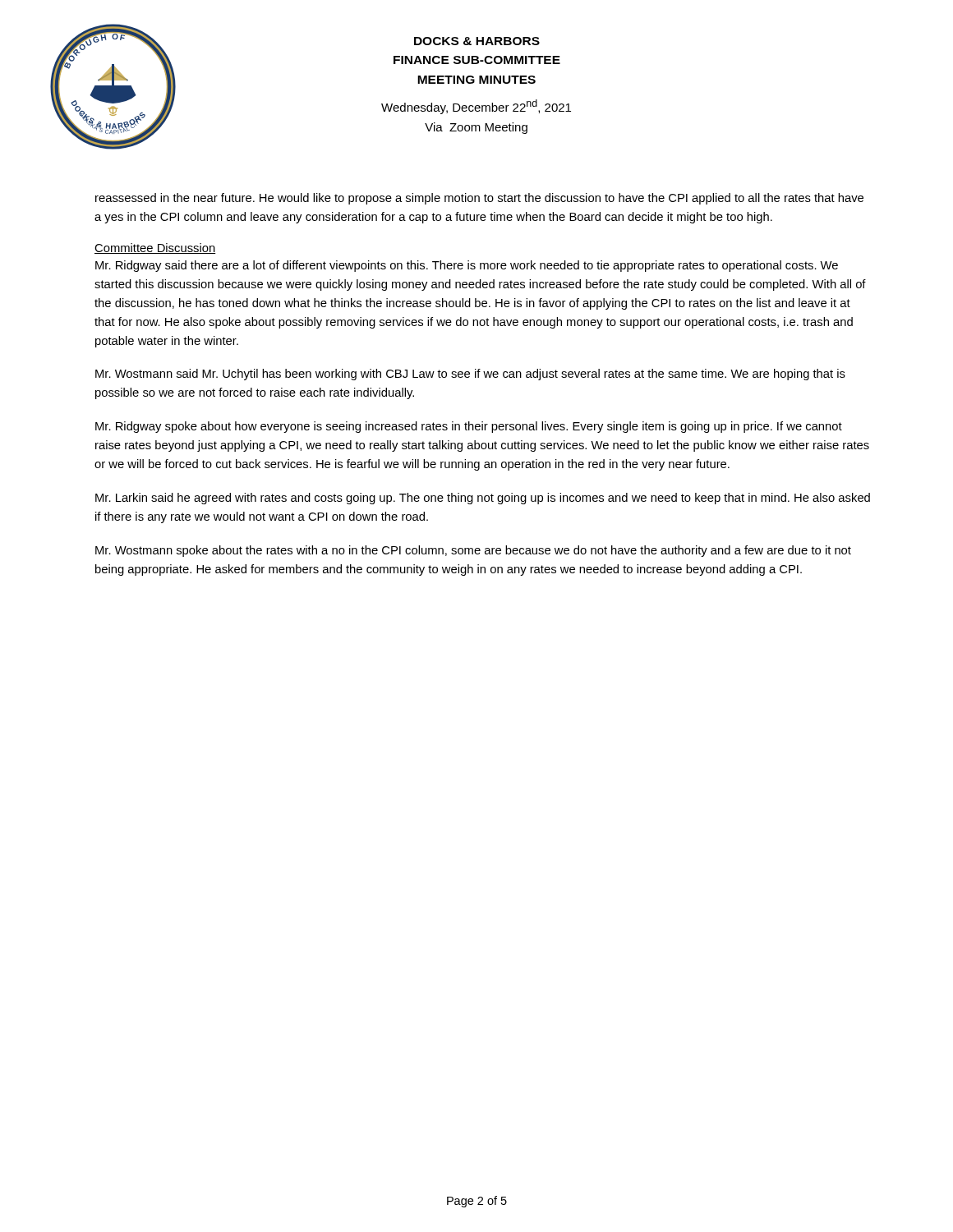Locate the text block that reads "Mr. Wostmann said Mr. Uchytil"

point(470,383)
